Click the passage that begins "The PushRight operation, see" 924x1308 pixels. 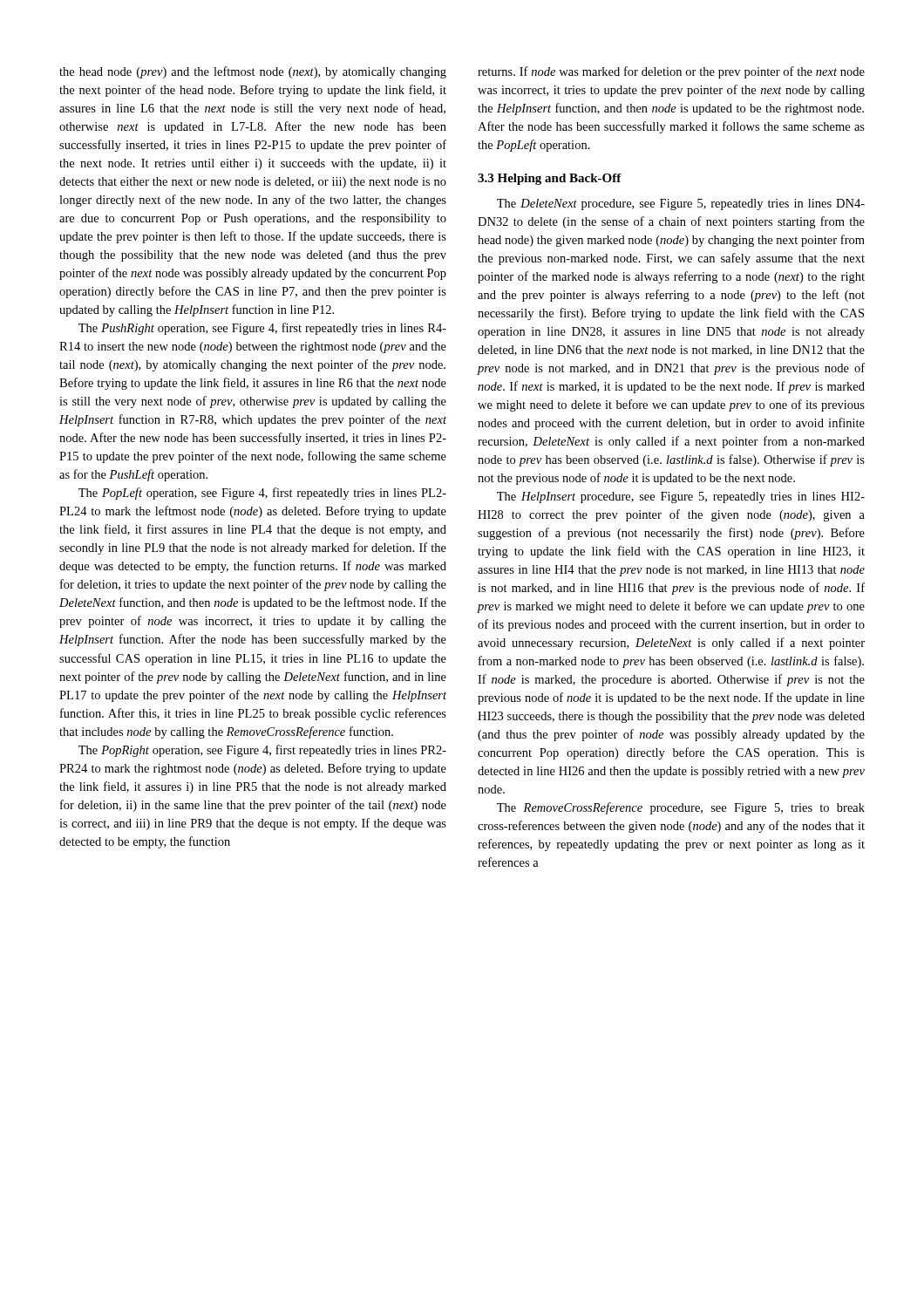point(253,402)
